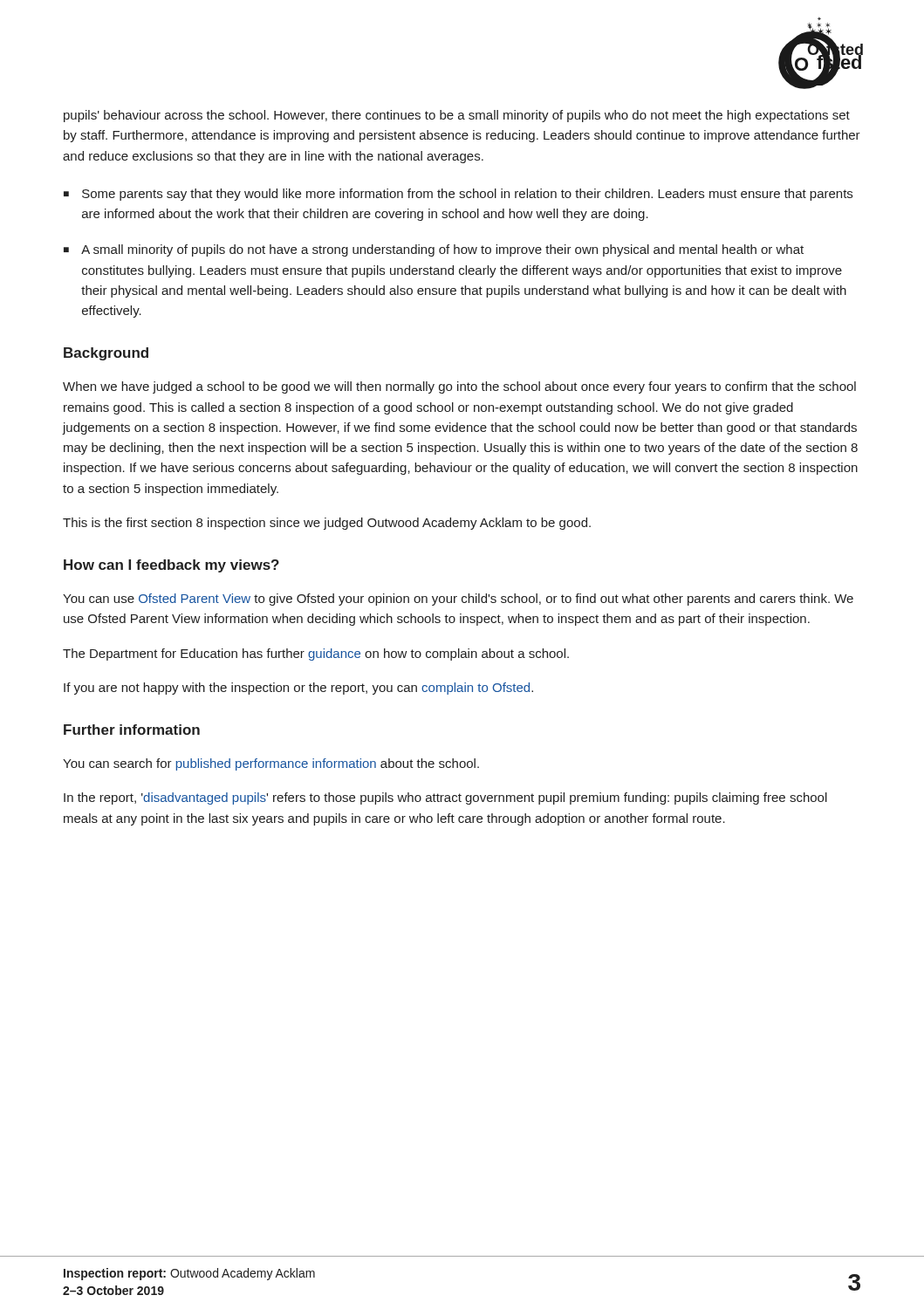Select the element starting "When we have judged"
The height and width of the screenshot is (1309, 924).
(460, 437)
